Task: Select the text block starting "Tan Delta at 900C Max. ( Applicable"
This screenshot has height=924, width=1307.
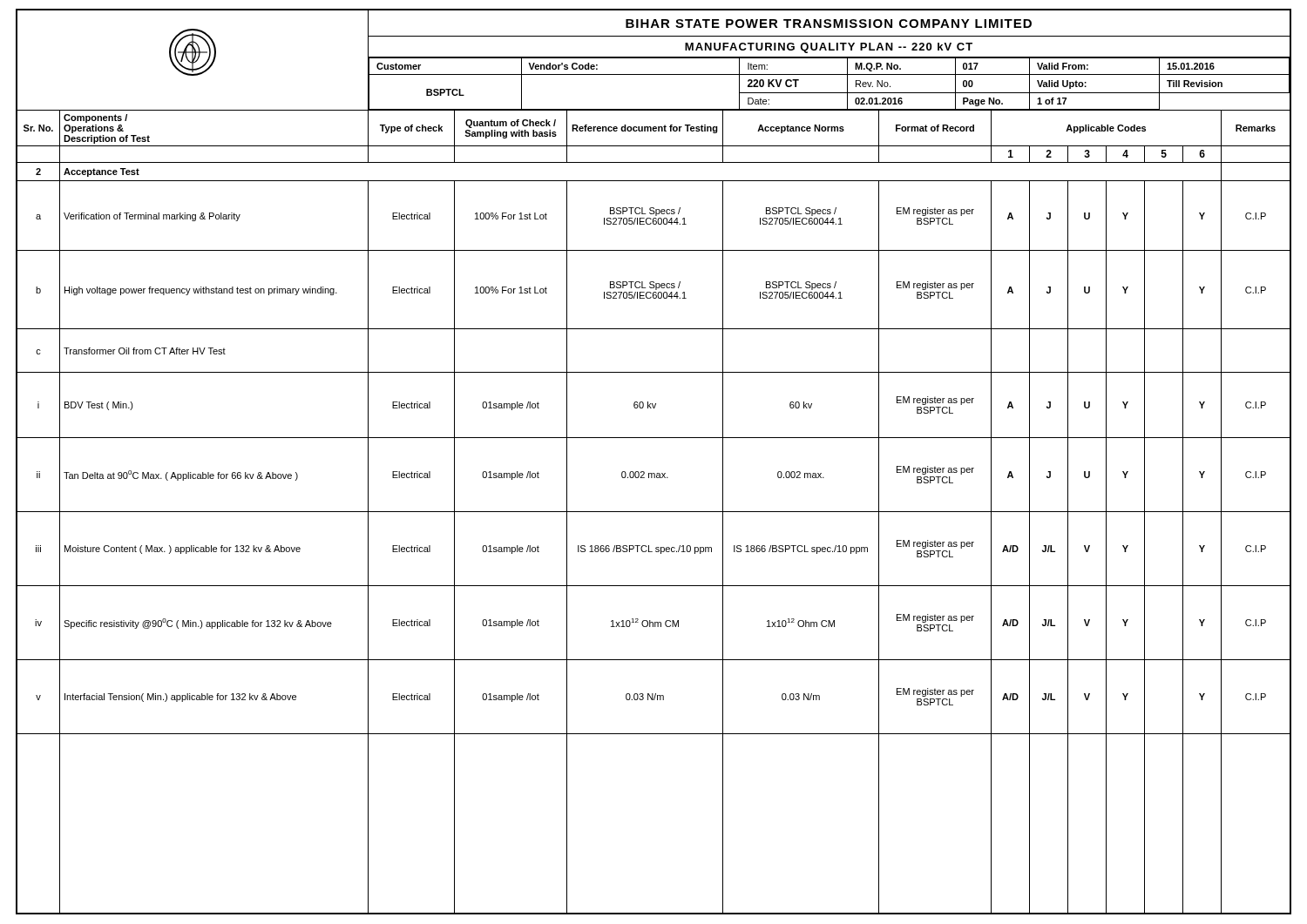Action: point(181,475)
